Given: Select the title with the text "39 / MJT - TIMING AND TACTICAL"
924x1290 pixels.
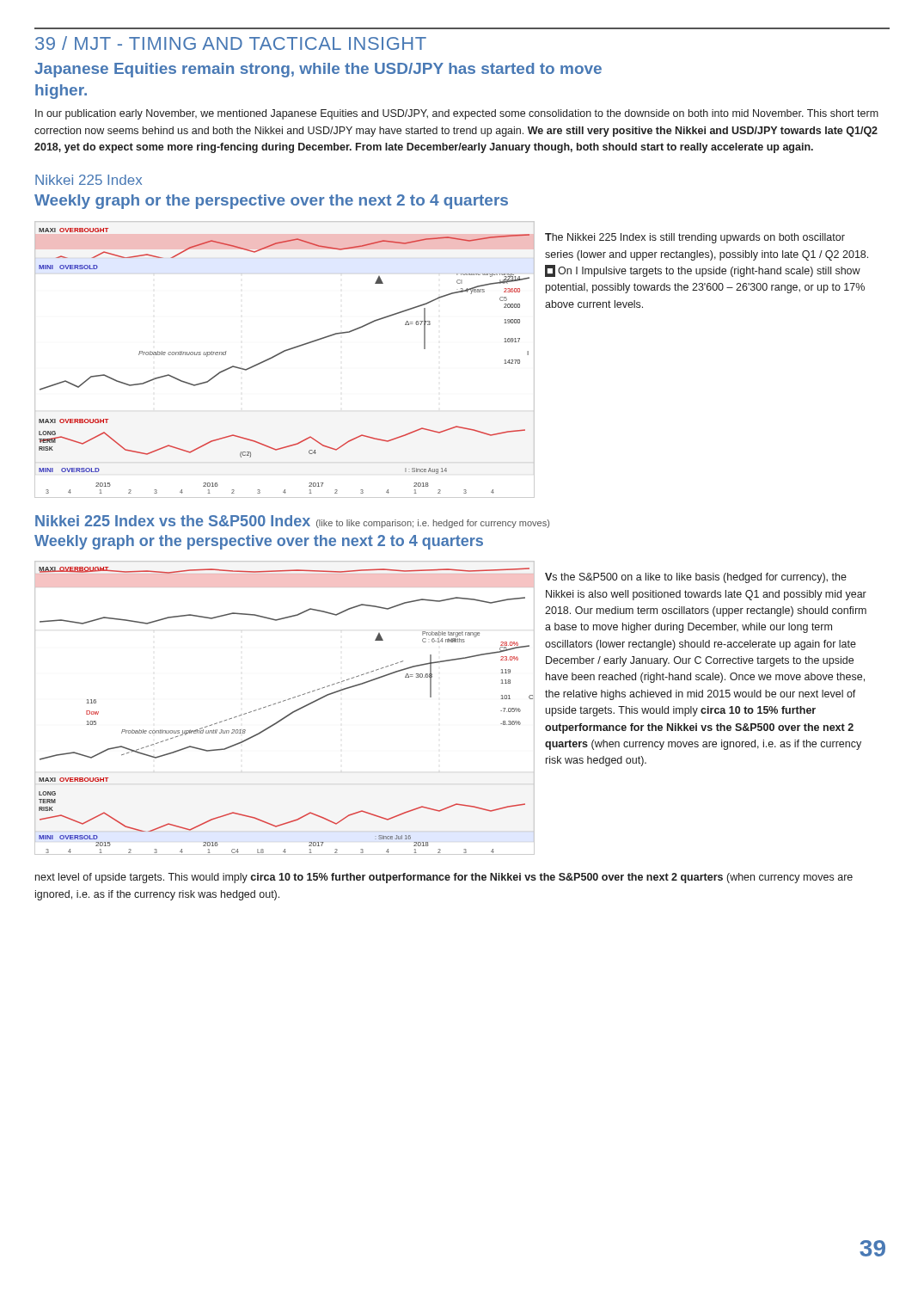Looking at the screenshot, I should [231, 44].
